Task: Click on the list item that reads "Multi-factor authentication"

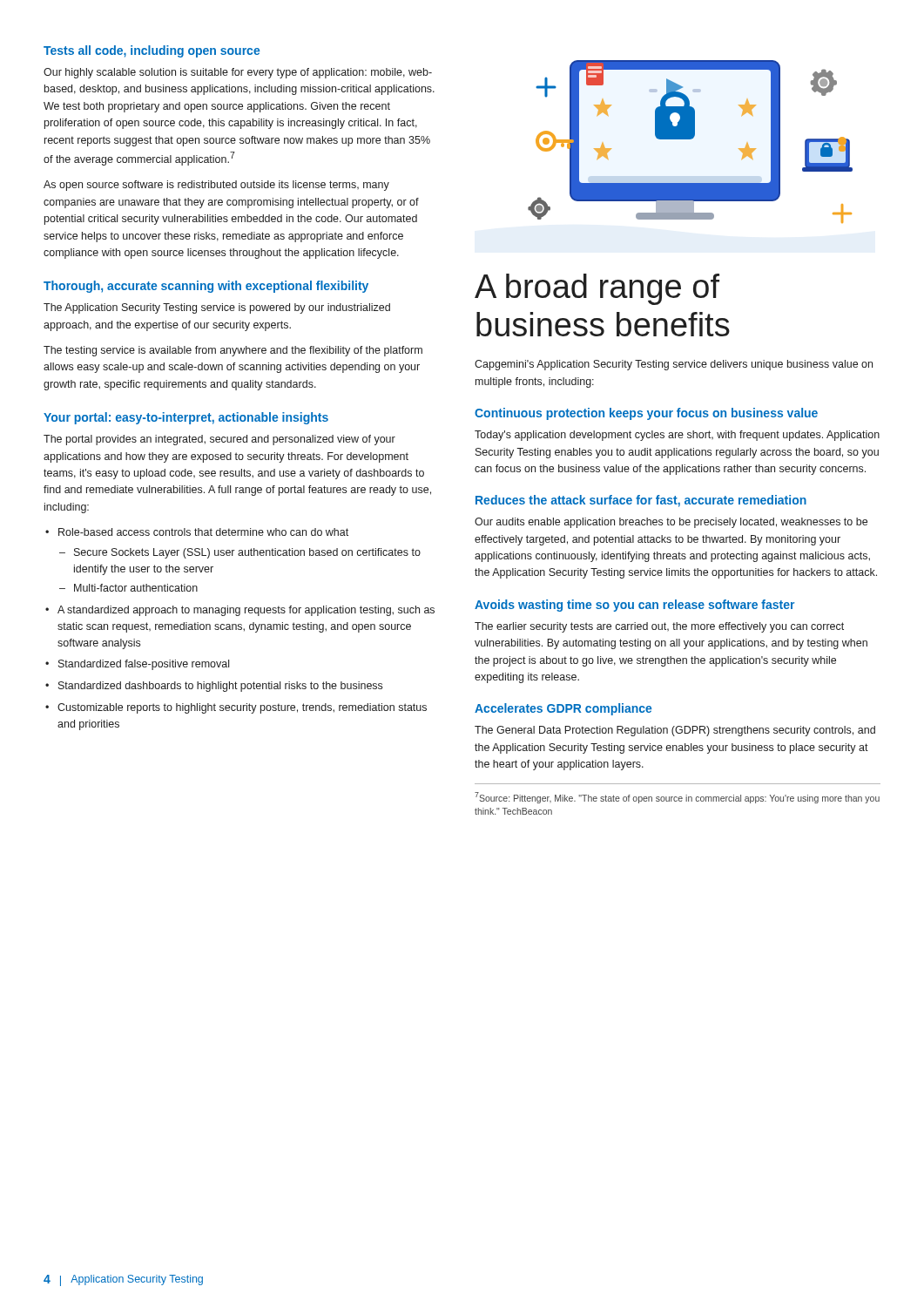Action: [x=136, y=588]
